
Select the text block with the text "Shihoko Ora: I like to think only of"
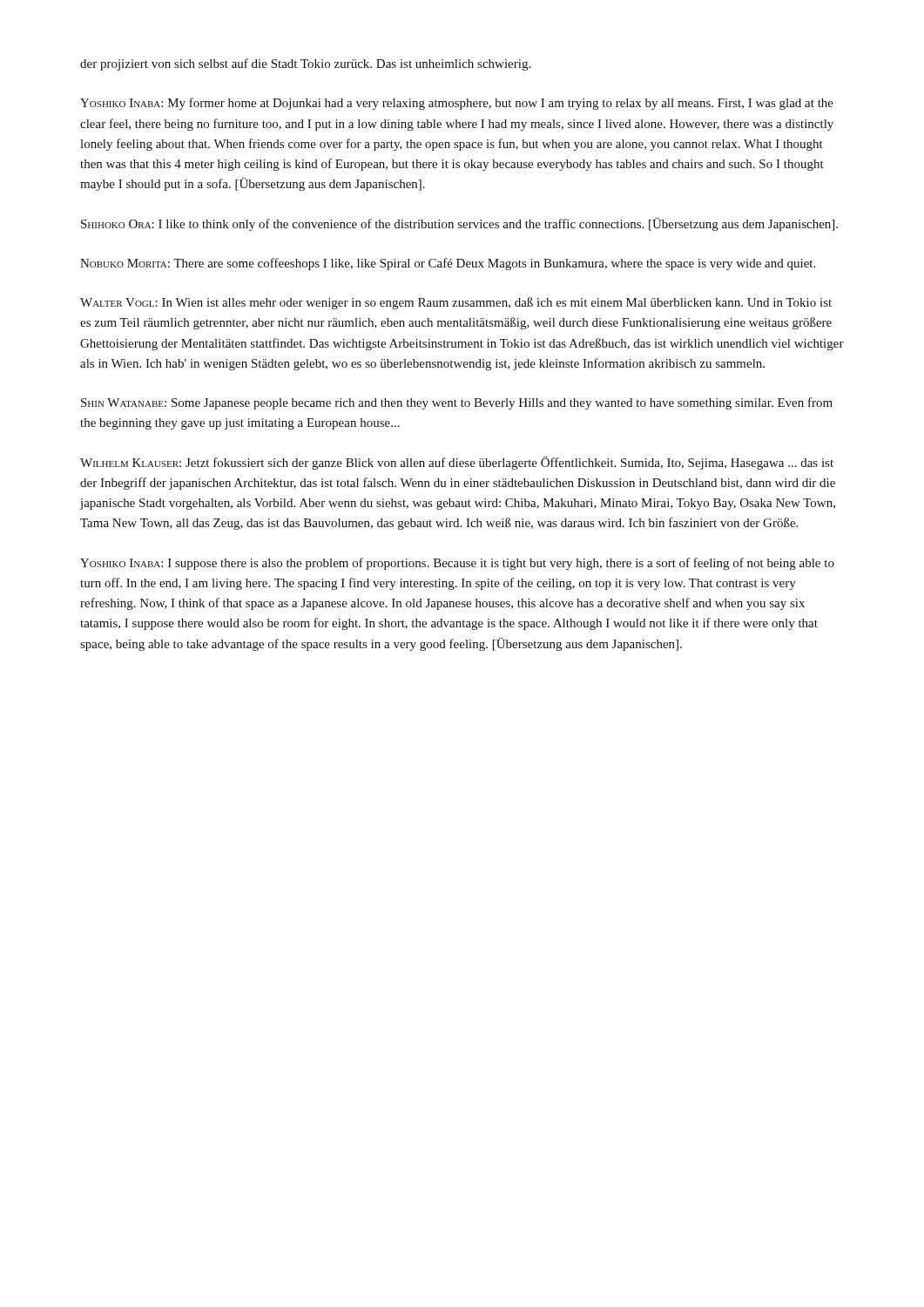coord(459,223)
